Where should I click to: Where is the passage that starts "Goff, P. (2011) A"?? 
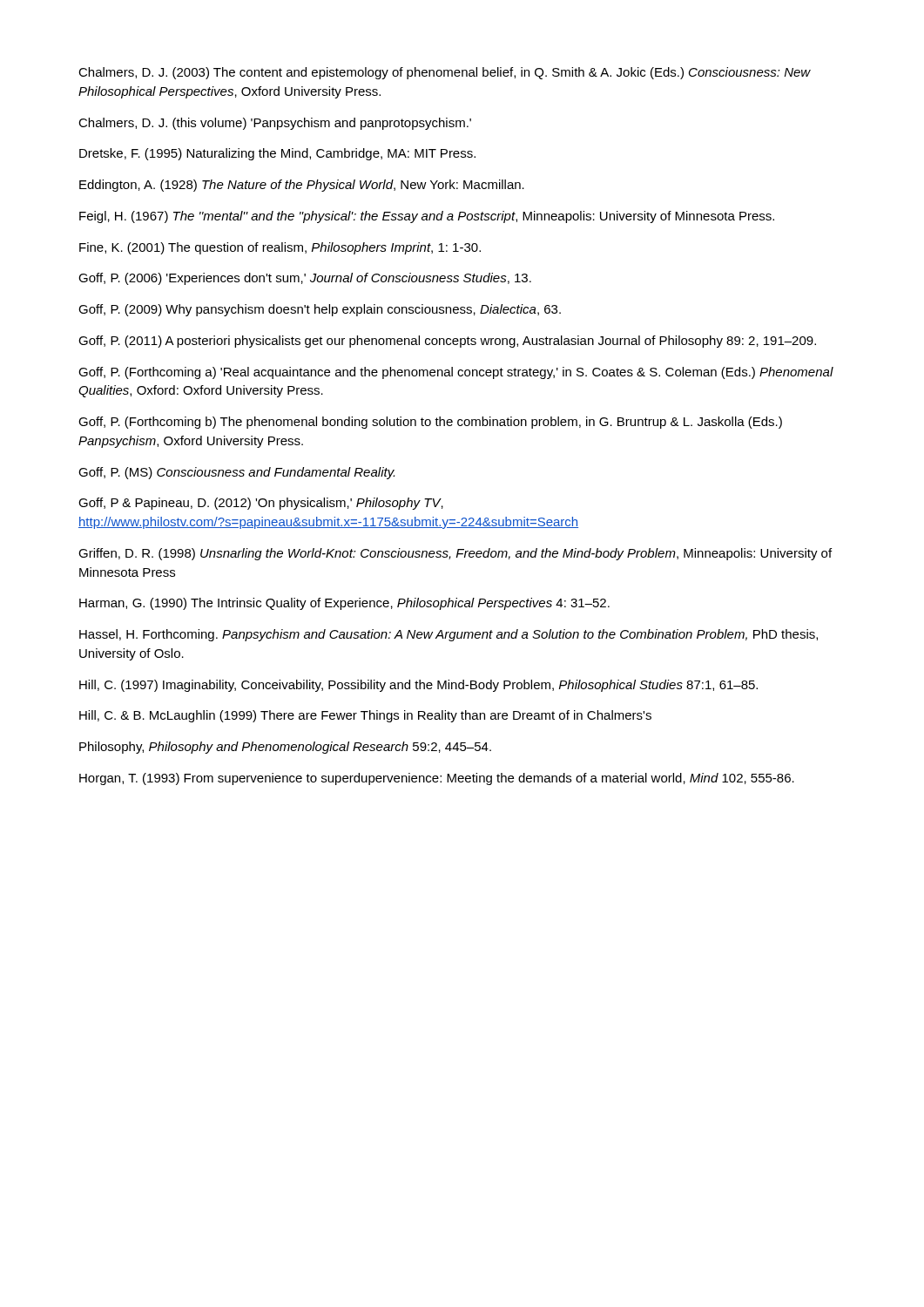pos(448,340)
